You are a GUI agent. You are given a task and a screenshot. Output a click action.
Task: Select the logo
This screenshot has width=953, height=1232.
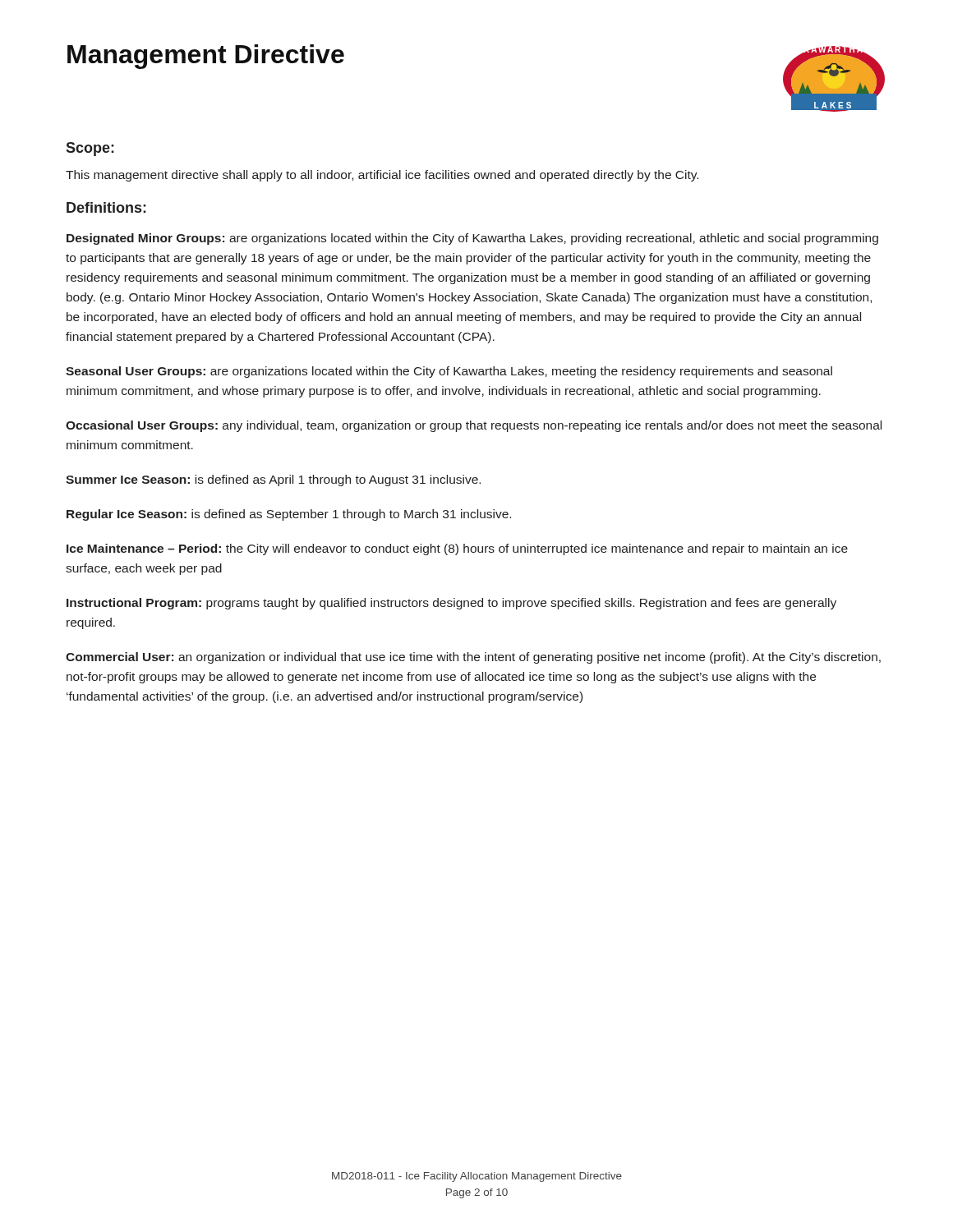pos(834,78)
